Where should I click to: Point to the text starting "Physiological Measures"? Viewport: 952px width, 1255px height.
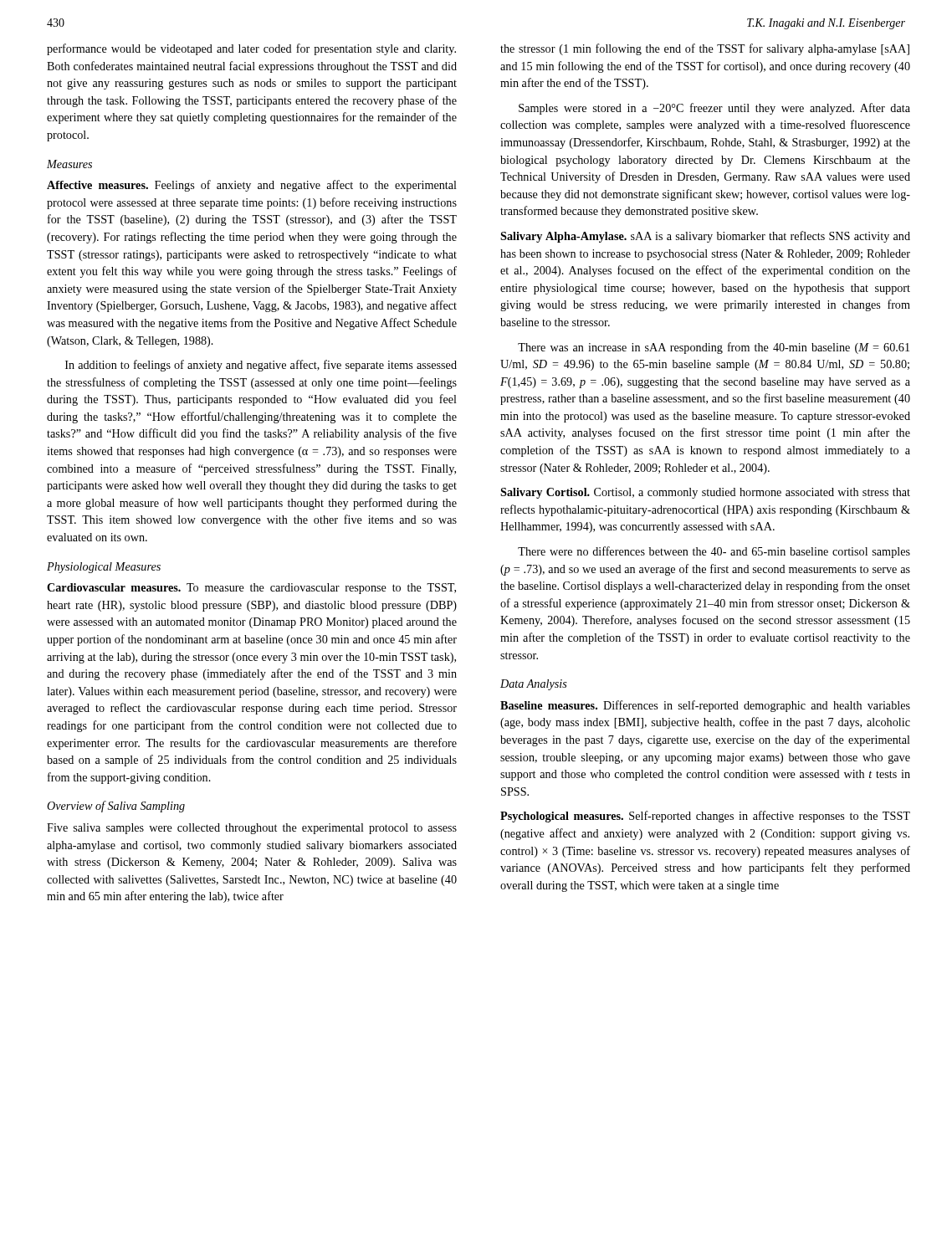pyautogui.click(x=104, y=566)
